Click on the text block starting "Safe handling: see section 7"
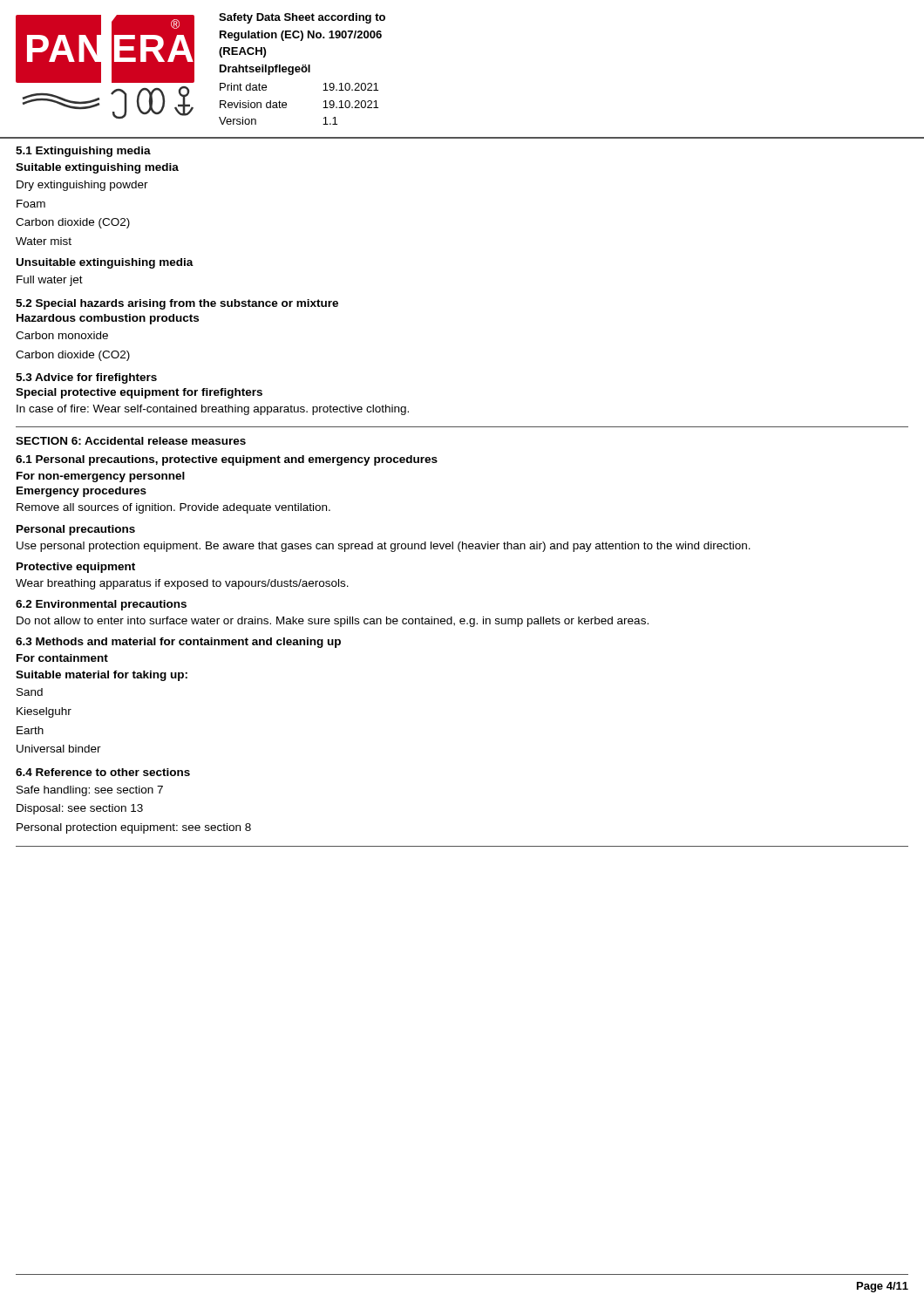The height and width of the screenshot is (1308, 924). 90,789
